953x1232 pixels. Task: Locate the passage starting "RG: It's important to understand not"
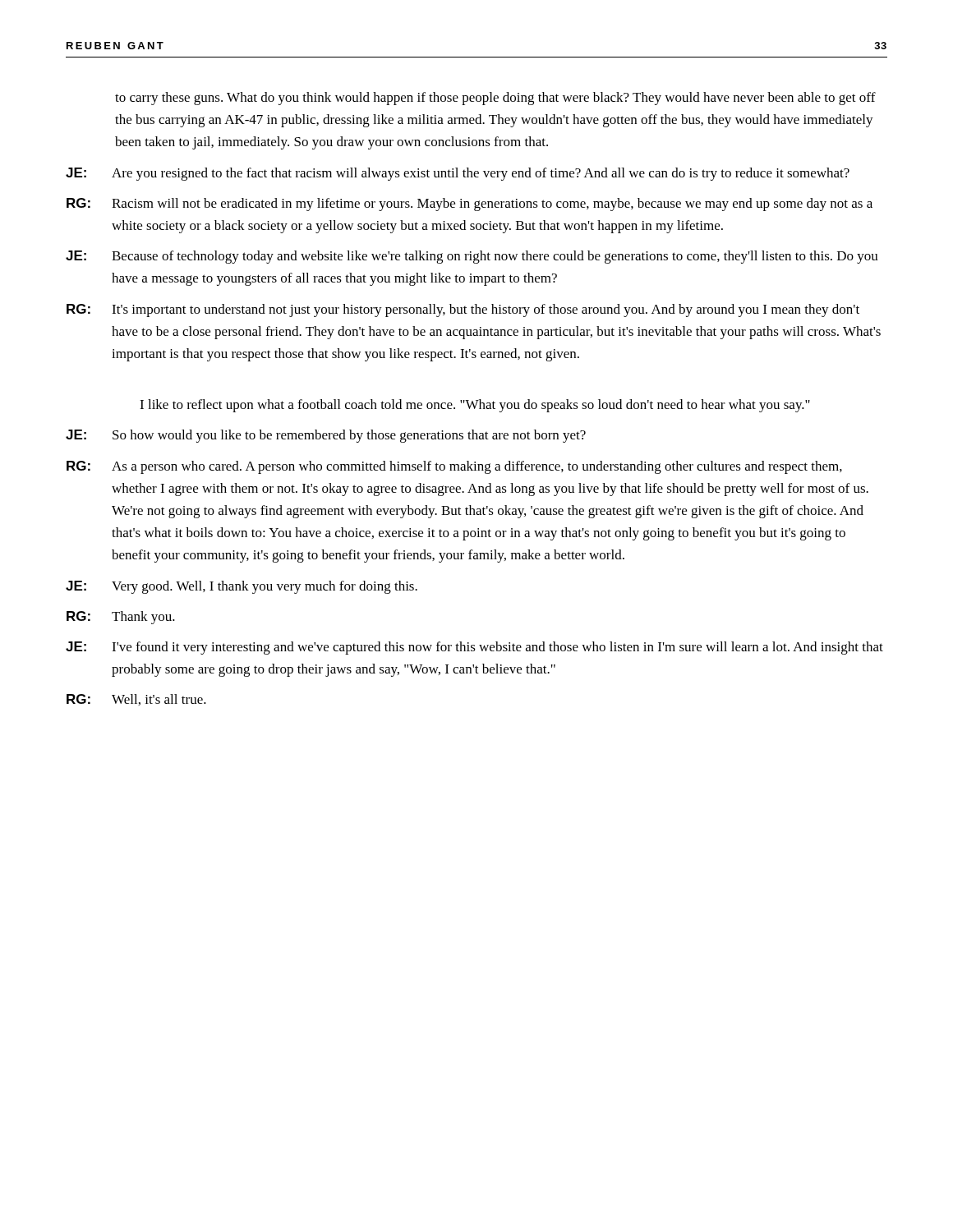pyautogui.click(x=476, y=357)
